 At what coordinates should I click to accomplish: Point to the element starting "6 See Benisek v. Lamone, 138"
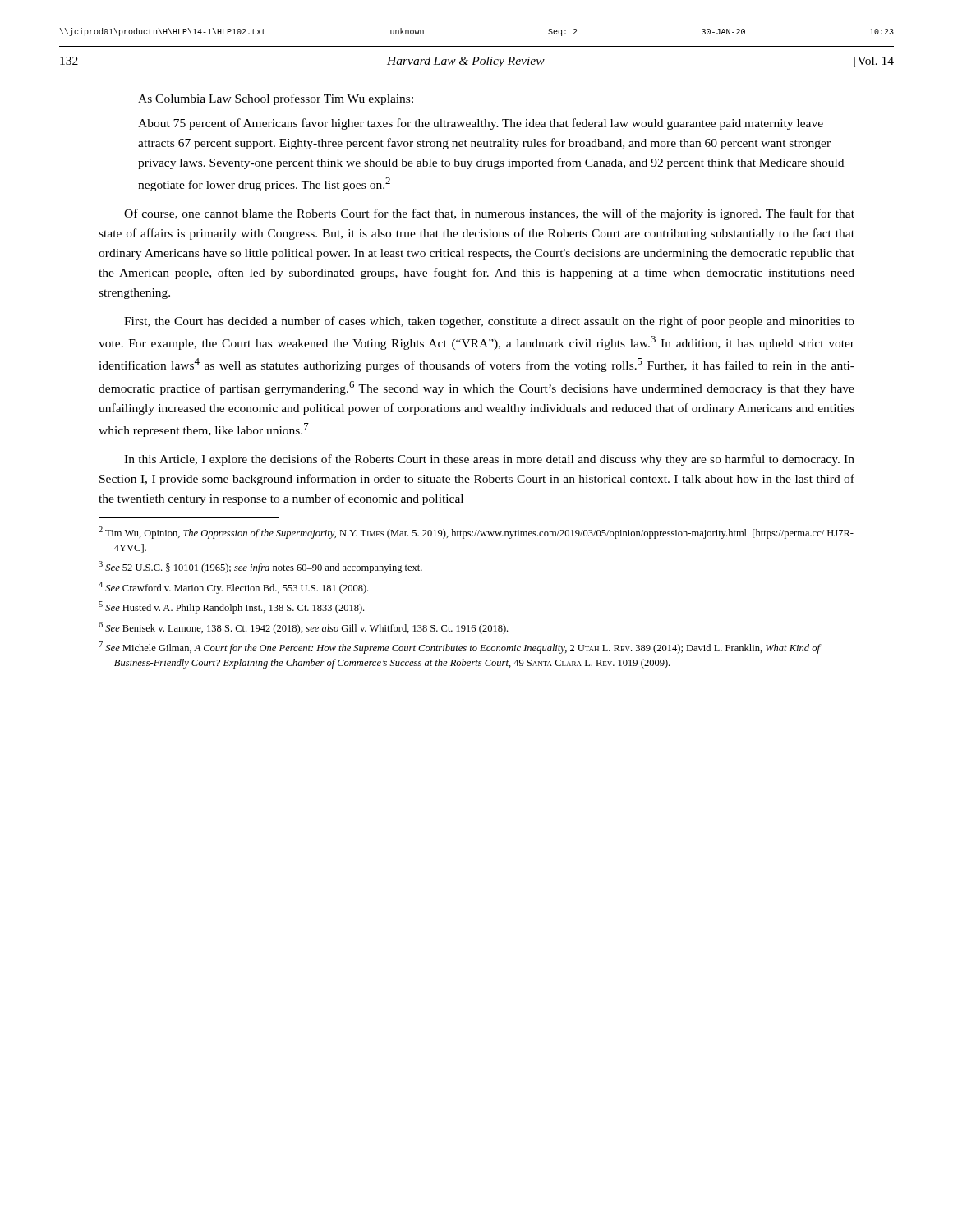click(x=304, y=627)
